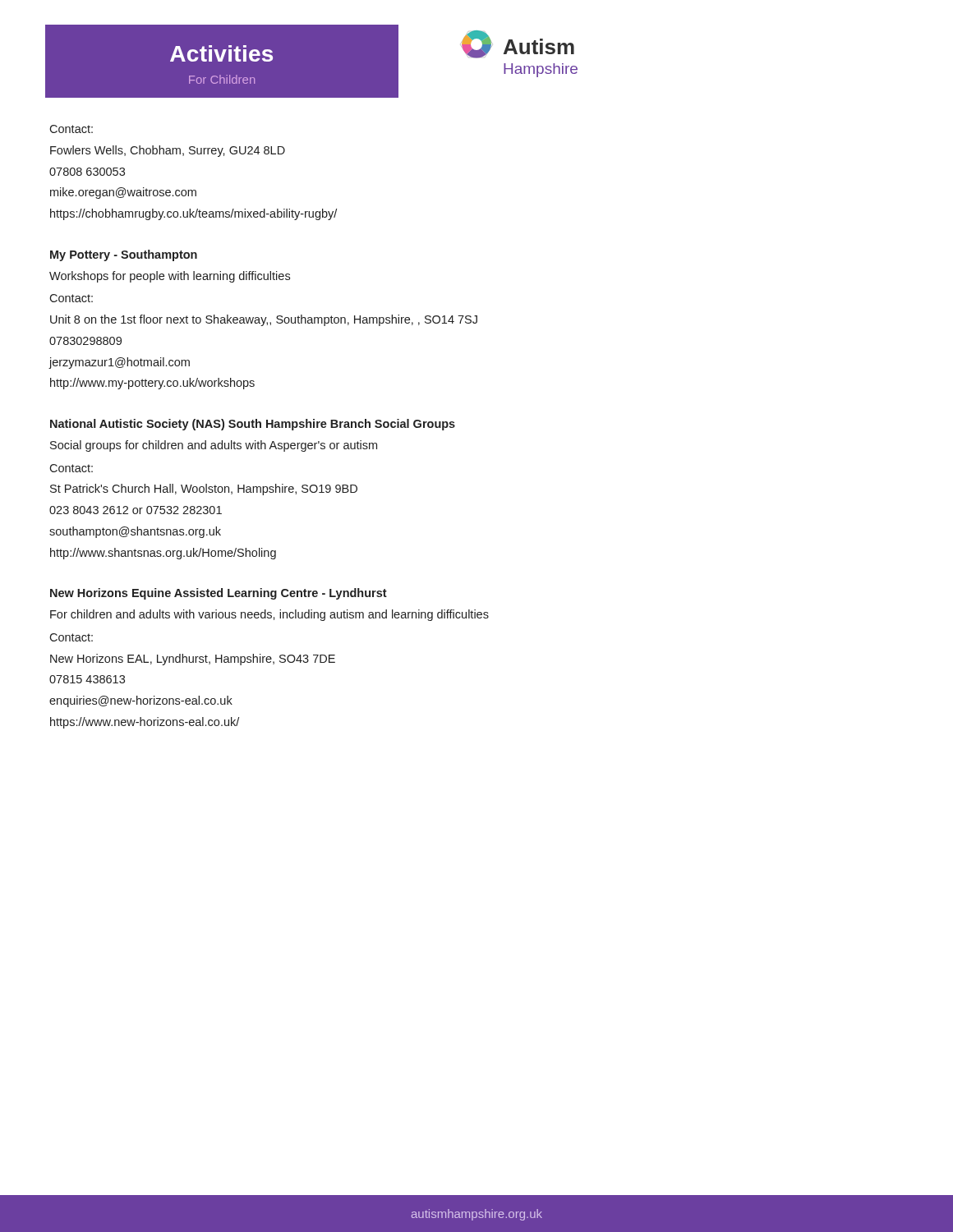Navigate to the element starting "Contact: Fowlers Wells, Chobham, Surrey, GU24"

tap(71, 129)
